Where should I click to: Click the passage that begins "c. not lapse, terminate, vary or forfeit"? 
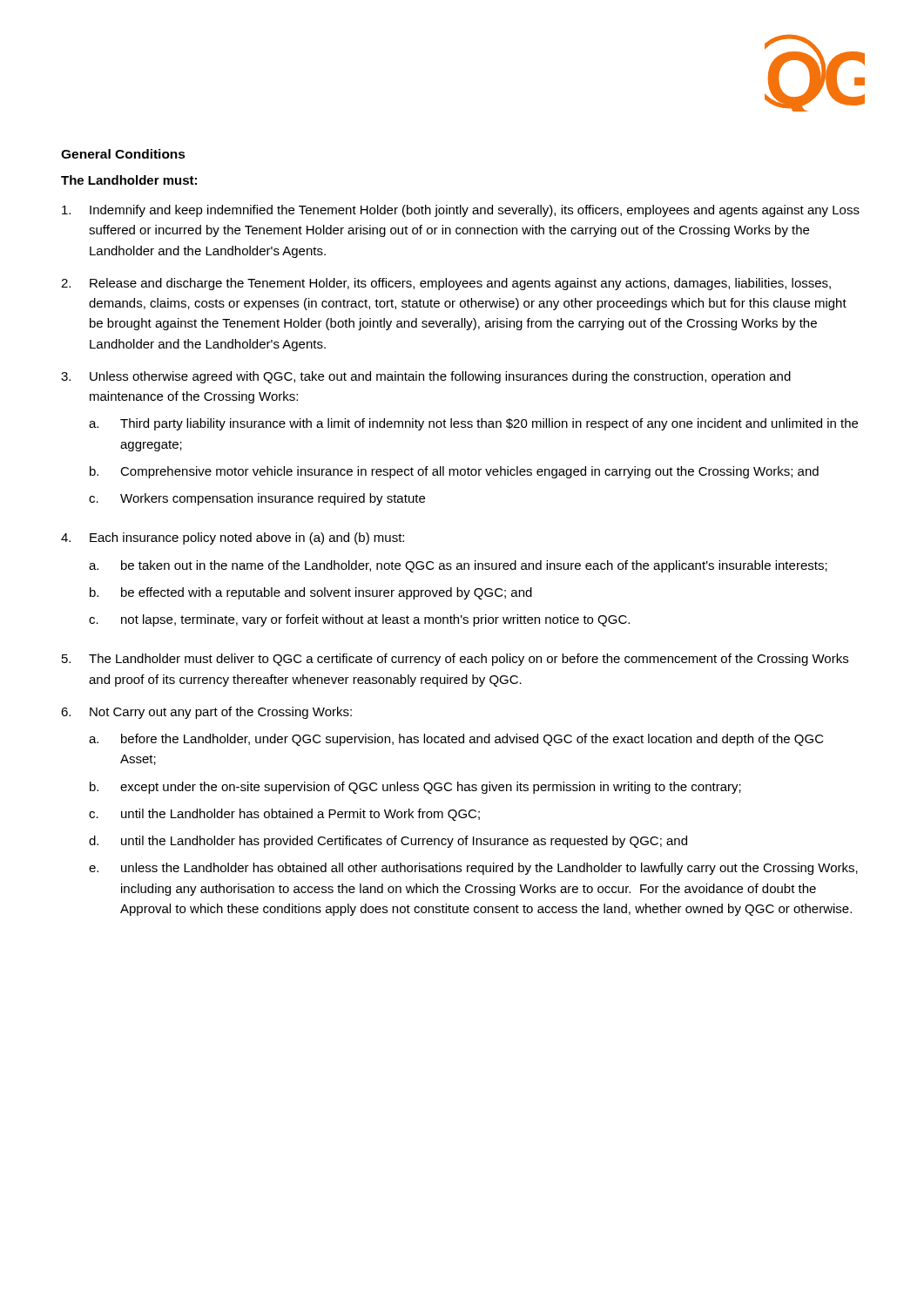(476, 619)
